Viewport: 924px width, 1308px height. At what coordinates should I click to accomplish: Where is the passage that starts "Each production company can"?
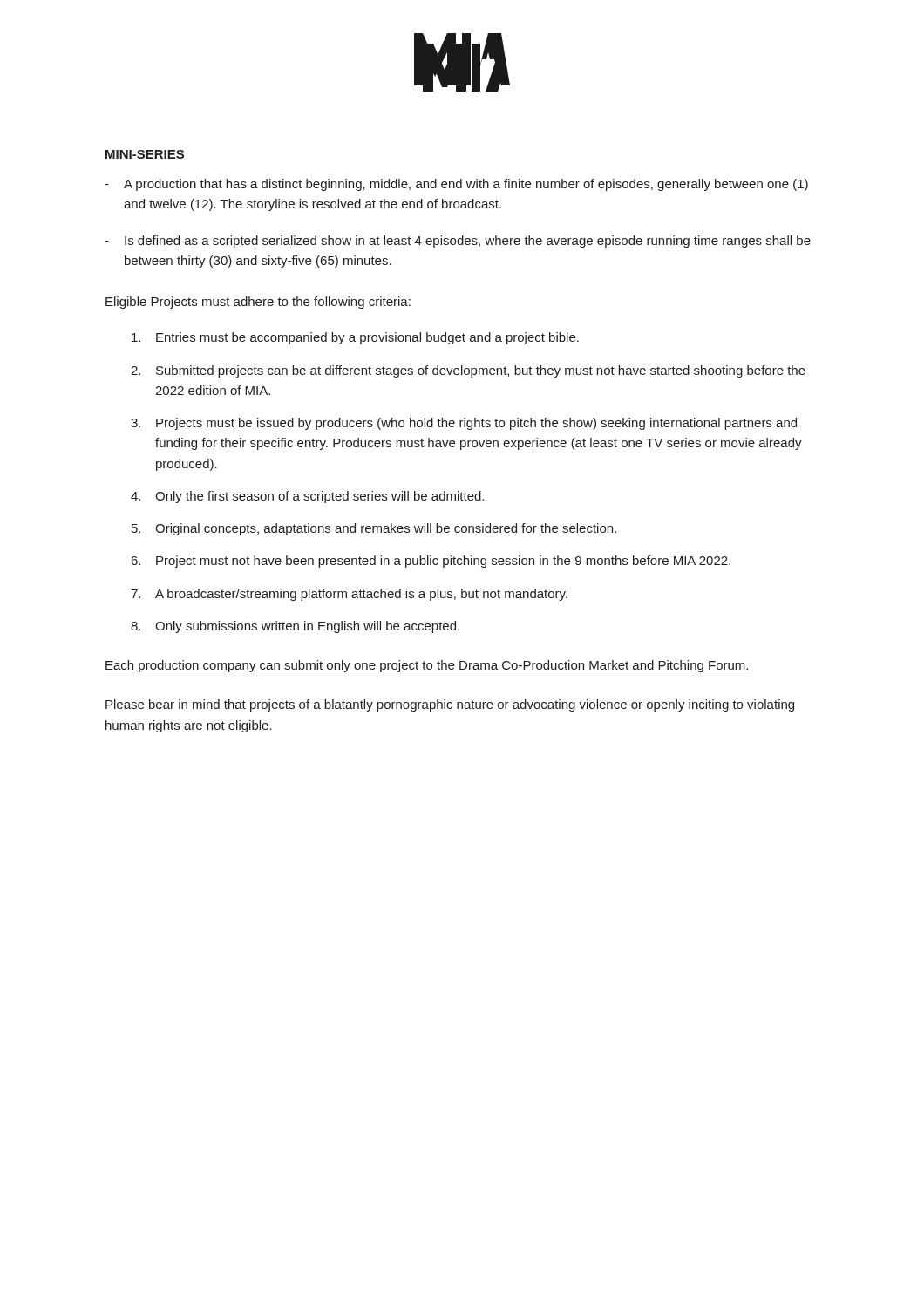coord(427,665)
